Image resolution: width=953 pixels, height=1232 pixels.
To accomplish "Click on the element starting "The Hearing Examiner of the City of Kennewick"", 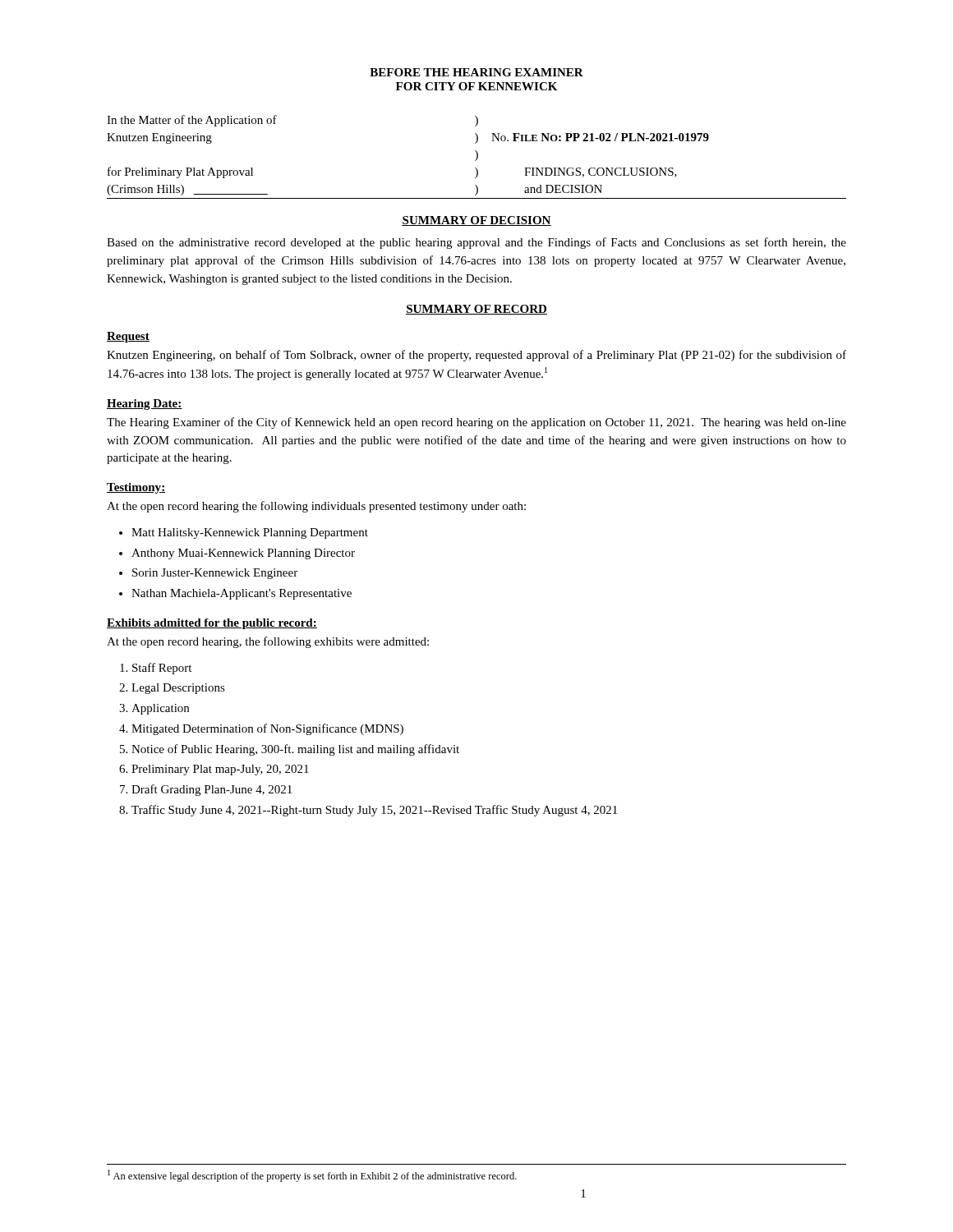I will pos(476,440).
